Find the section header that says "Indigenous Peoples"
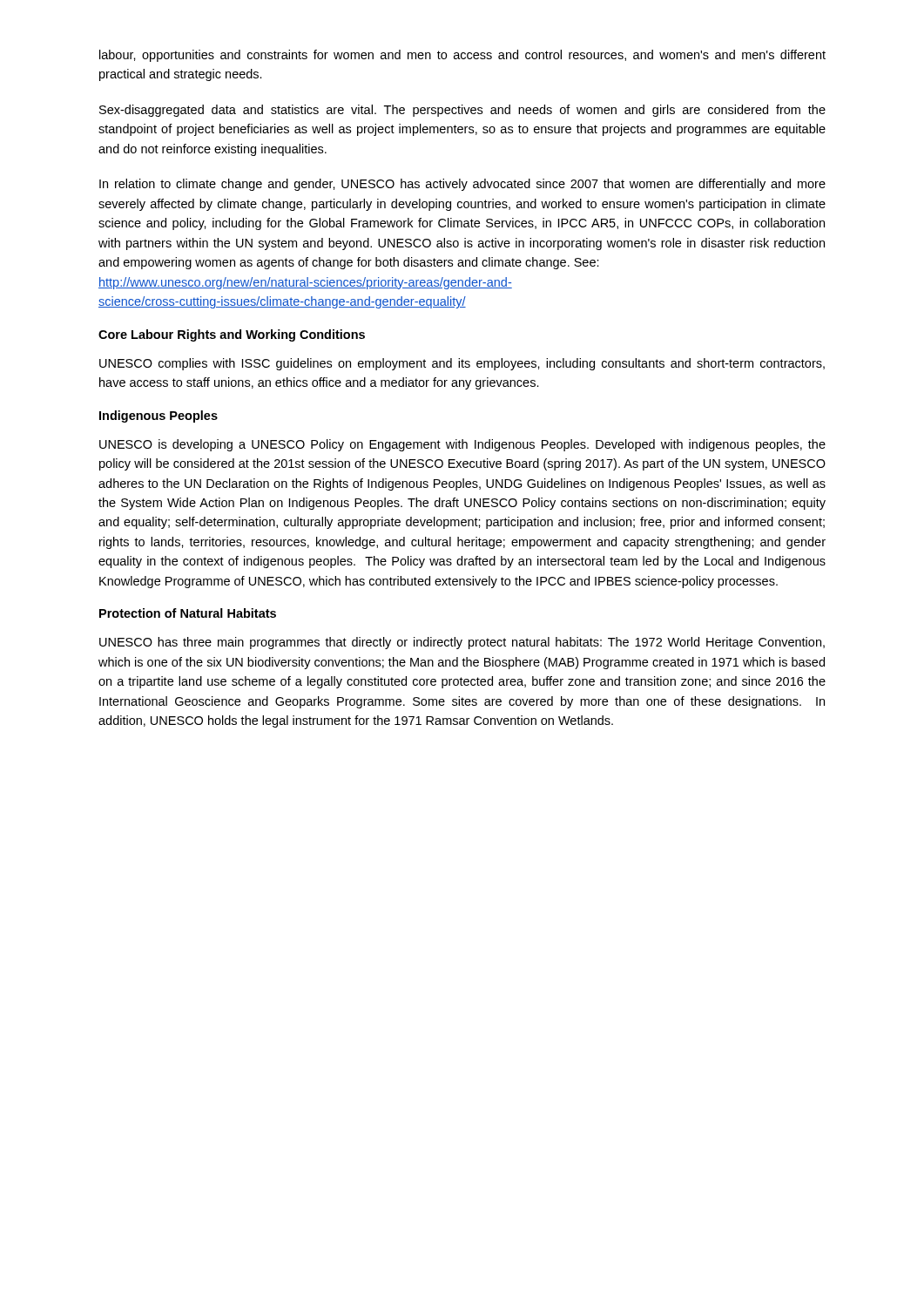 click(x=158, y=415)
